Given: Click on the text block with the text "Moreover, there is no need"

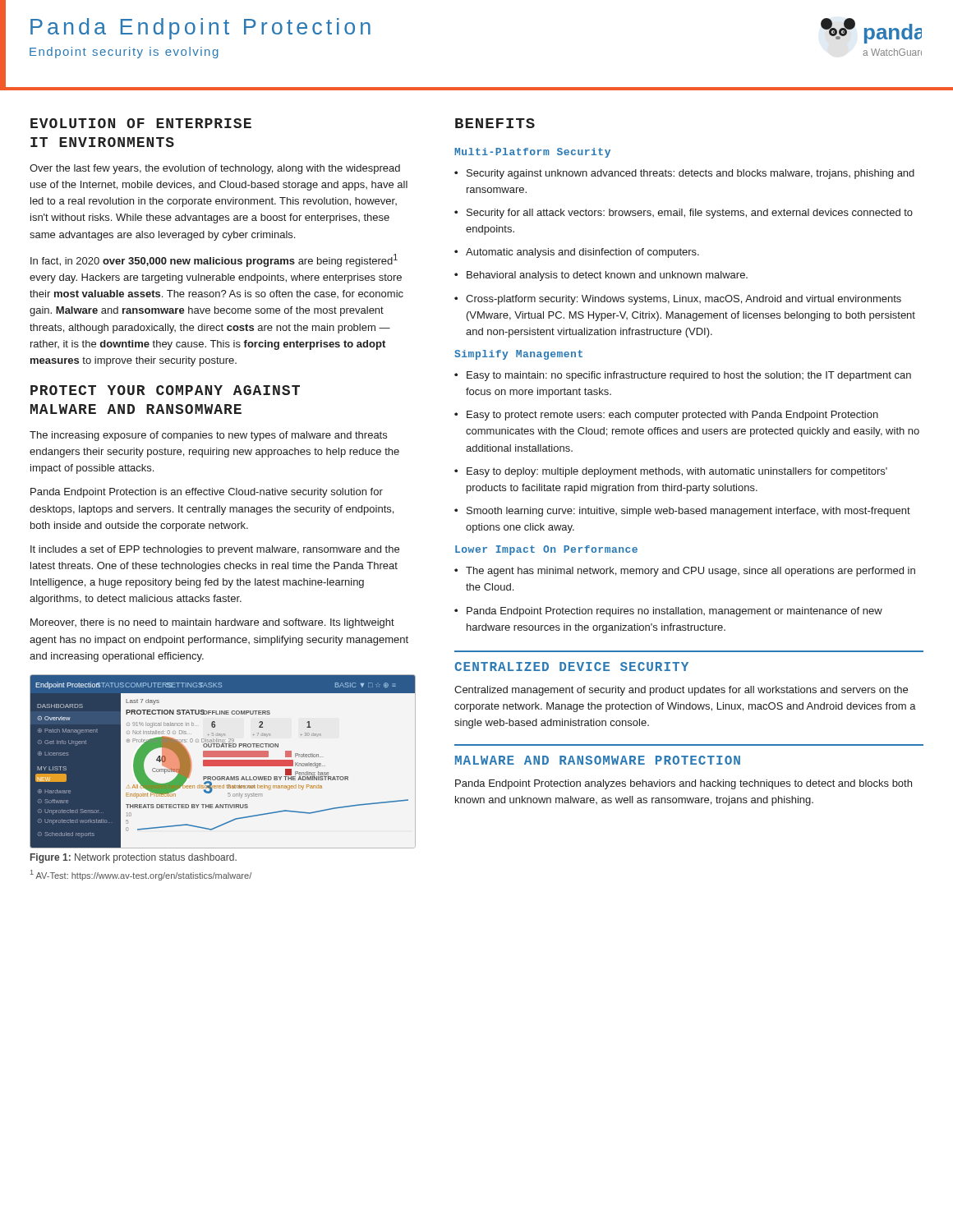Looking at the screenshot, I should tap(219, 639).
